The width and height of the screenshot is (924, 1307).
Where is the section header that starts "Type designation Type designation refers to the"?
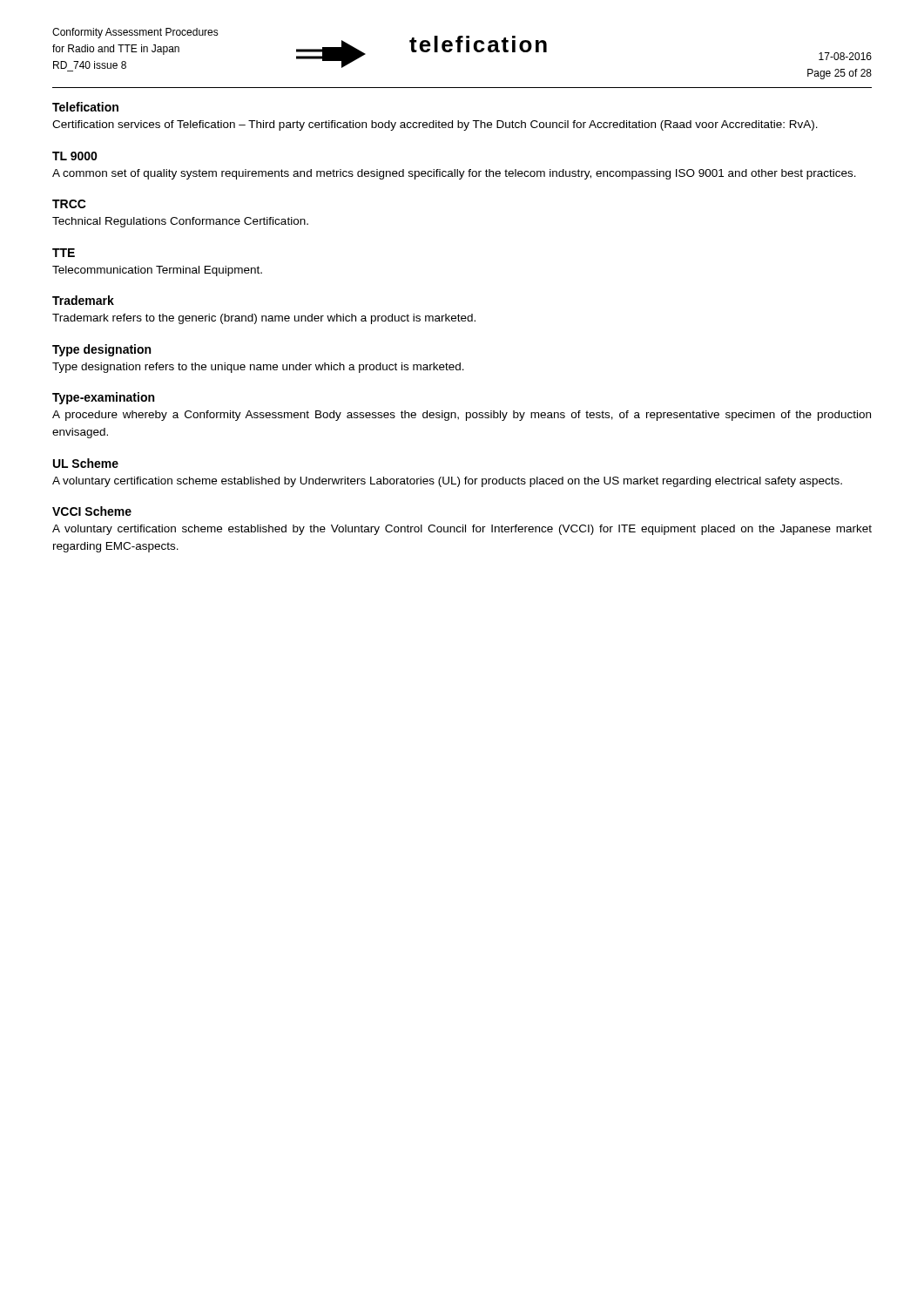462,359
